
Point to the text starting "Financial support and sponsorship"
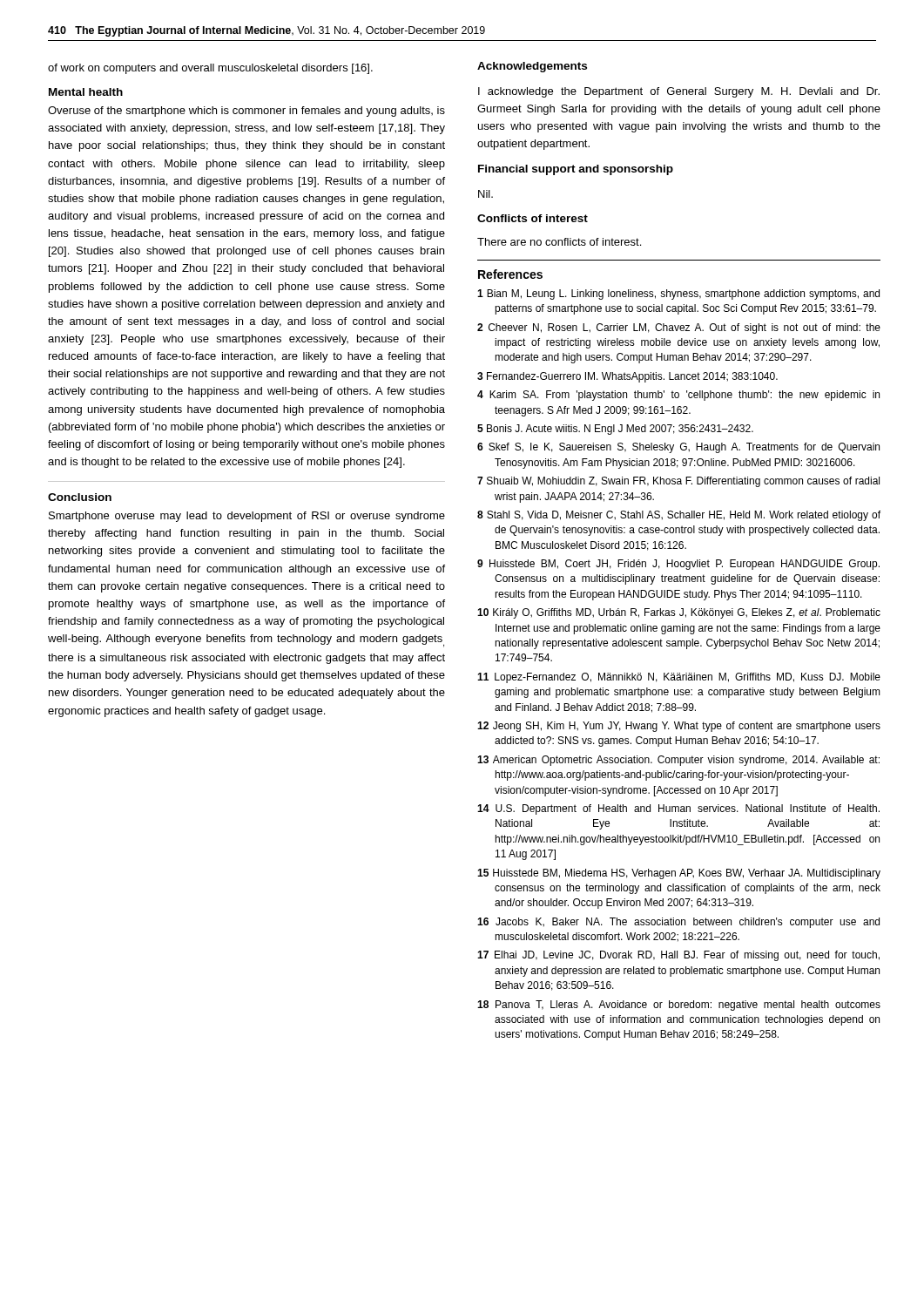tap(575, 168)
